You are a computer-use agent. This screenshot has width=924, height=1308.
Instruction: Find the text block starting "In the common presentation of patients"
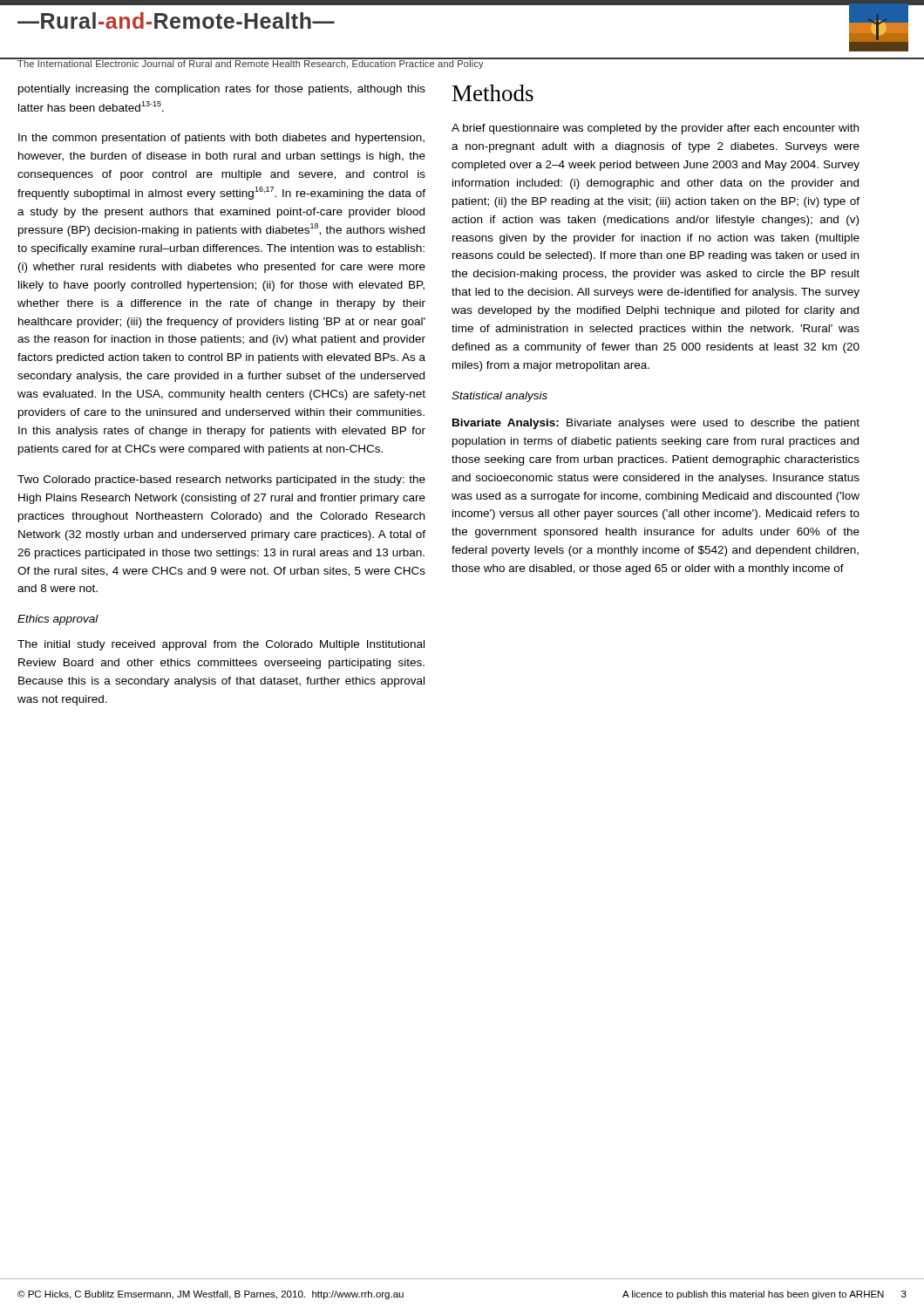click(x=221, y=294)
